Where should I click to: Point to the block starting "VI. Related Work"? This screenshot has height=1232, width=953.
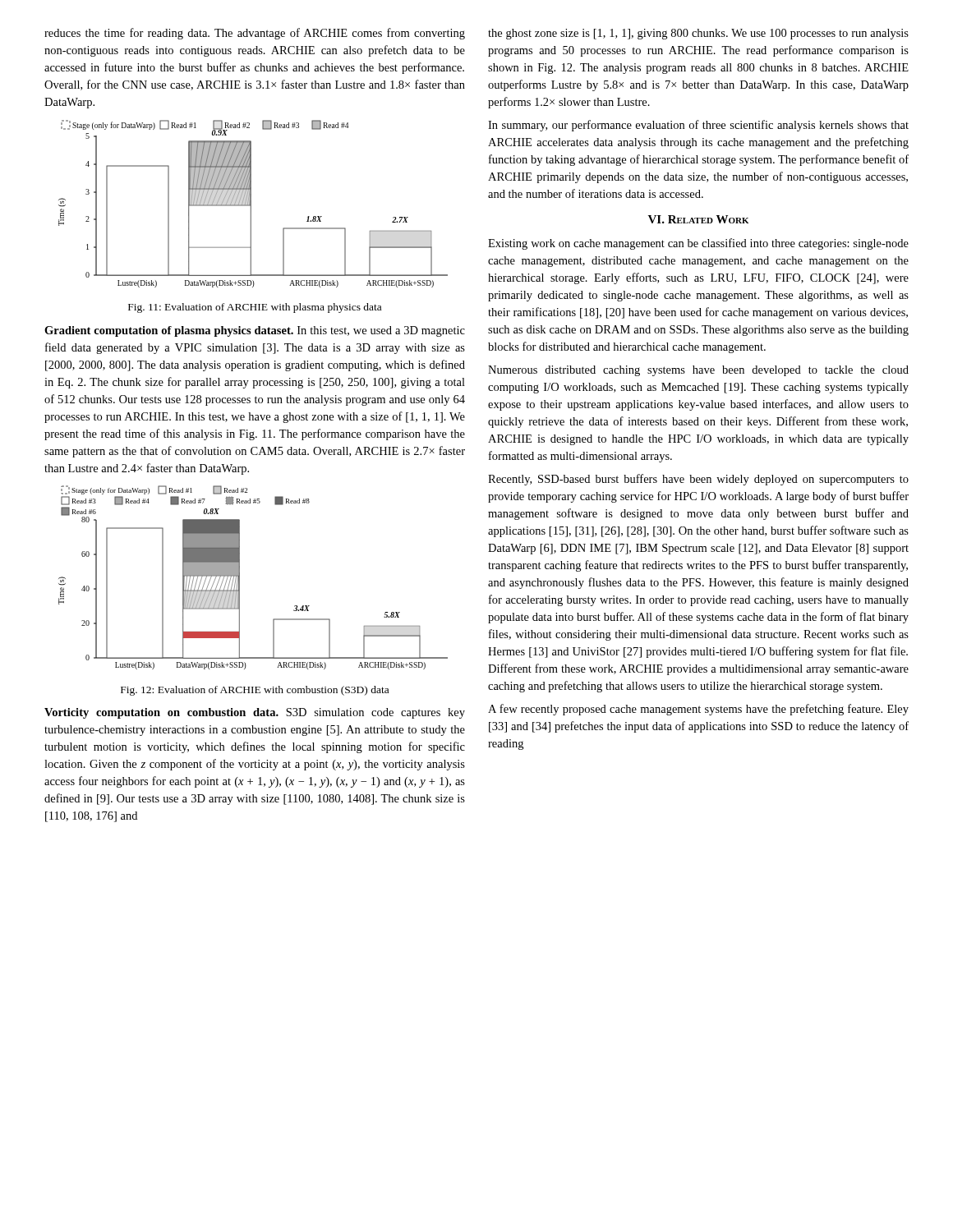pyautogui.click(x=698, y=220)
